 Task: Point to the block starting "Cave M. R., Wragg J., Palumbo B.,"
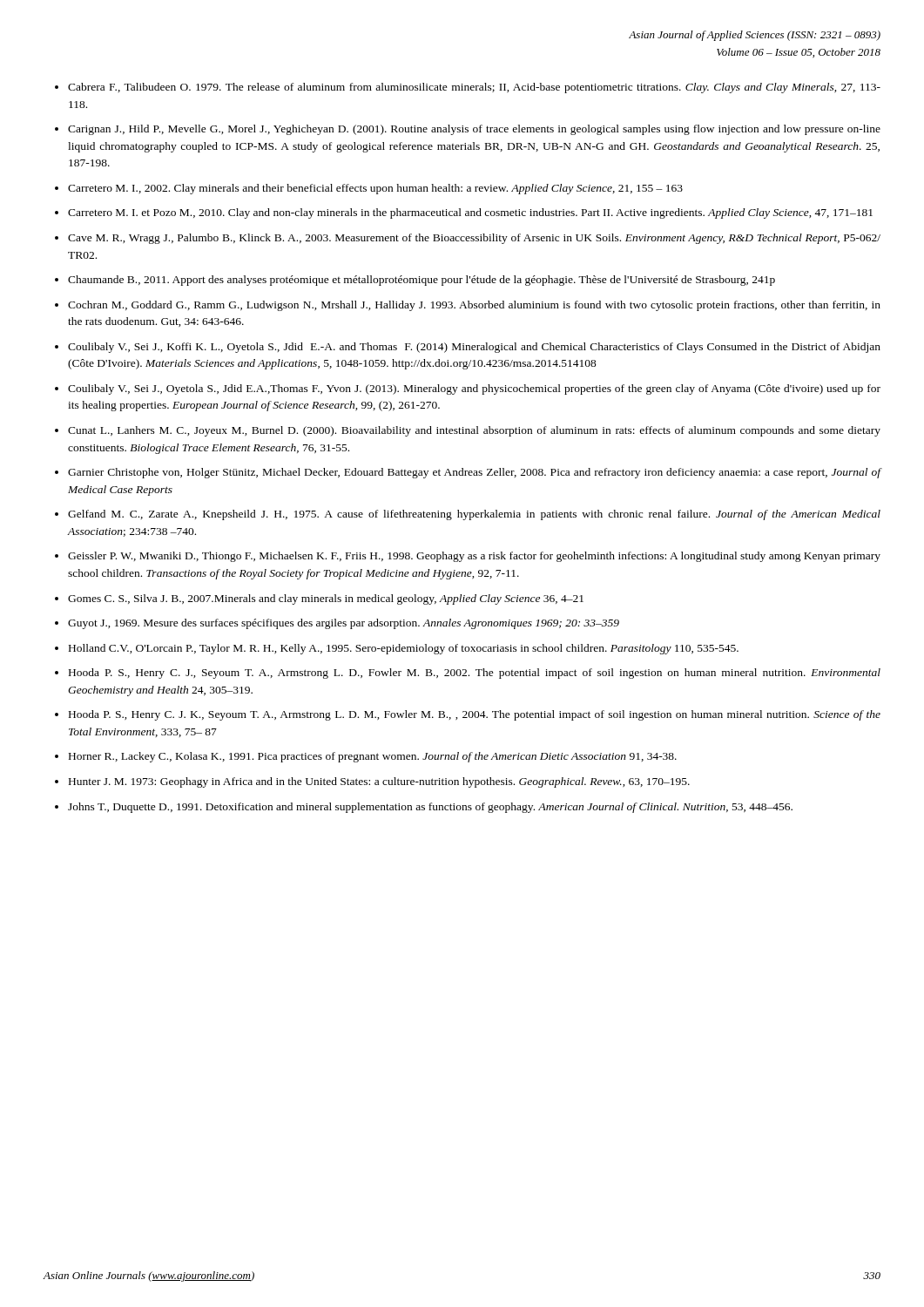tap(474, 246)
